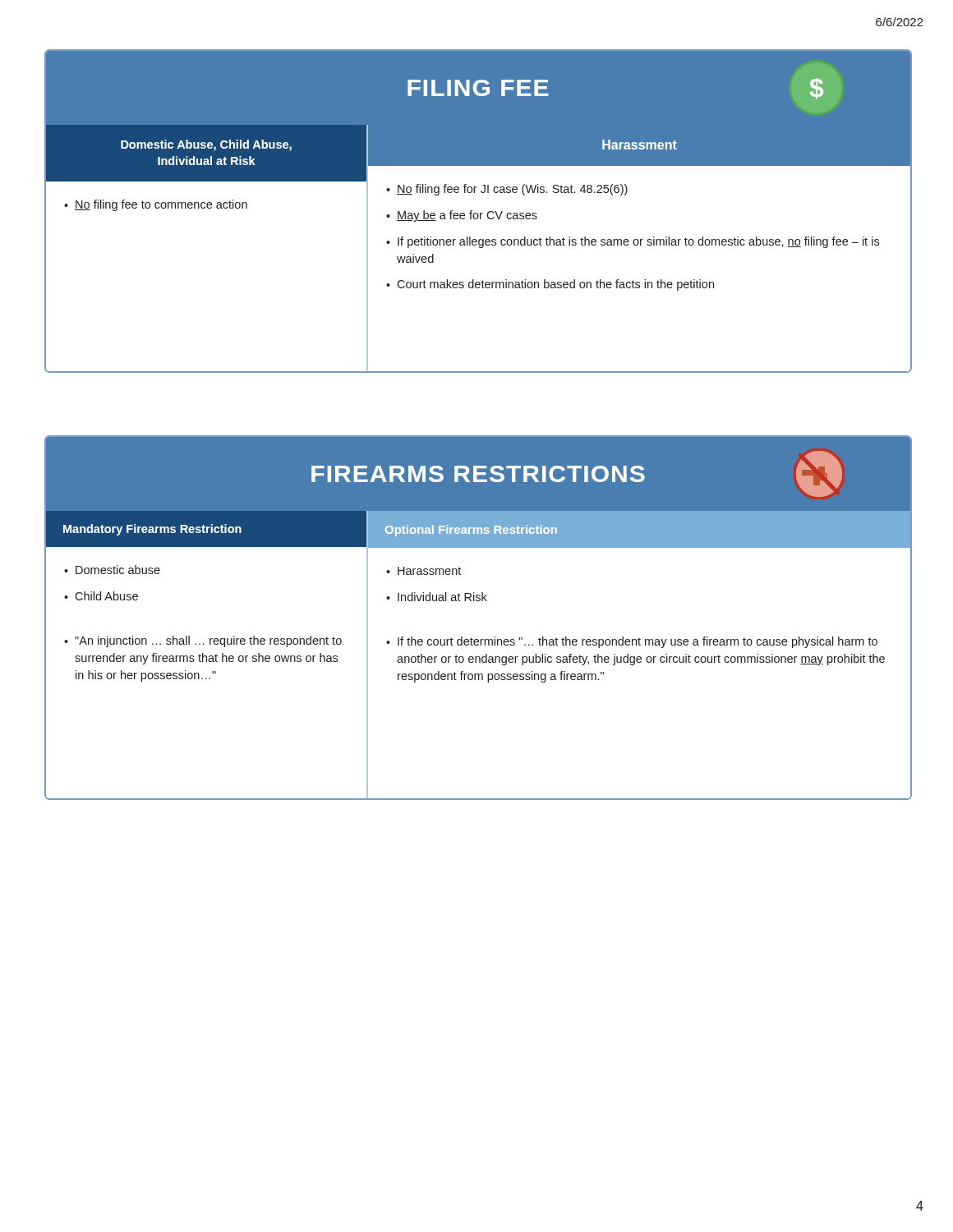The height and width of the screenshot is (1232, 953).
Task: Where does it say "• Child Abuse"?
Action: click(101, 597)
